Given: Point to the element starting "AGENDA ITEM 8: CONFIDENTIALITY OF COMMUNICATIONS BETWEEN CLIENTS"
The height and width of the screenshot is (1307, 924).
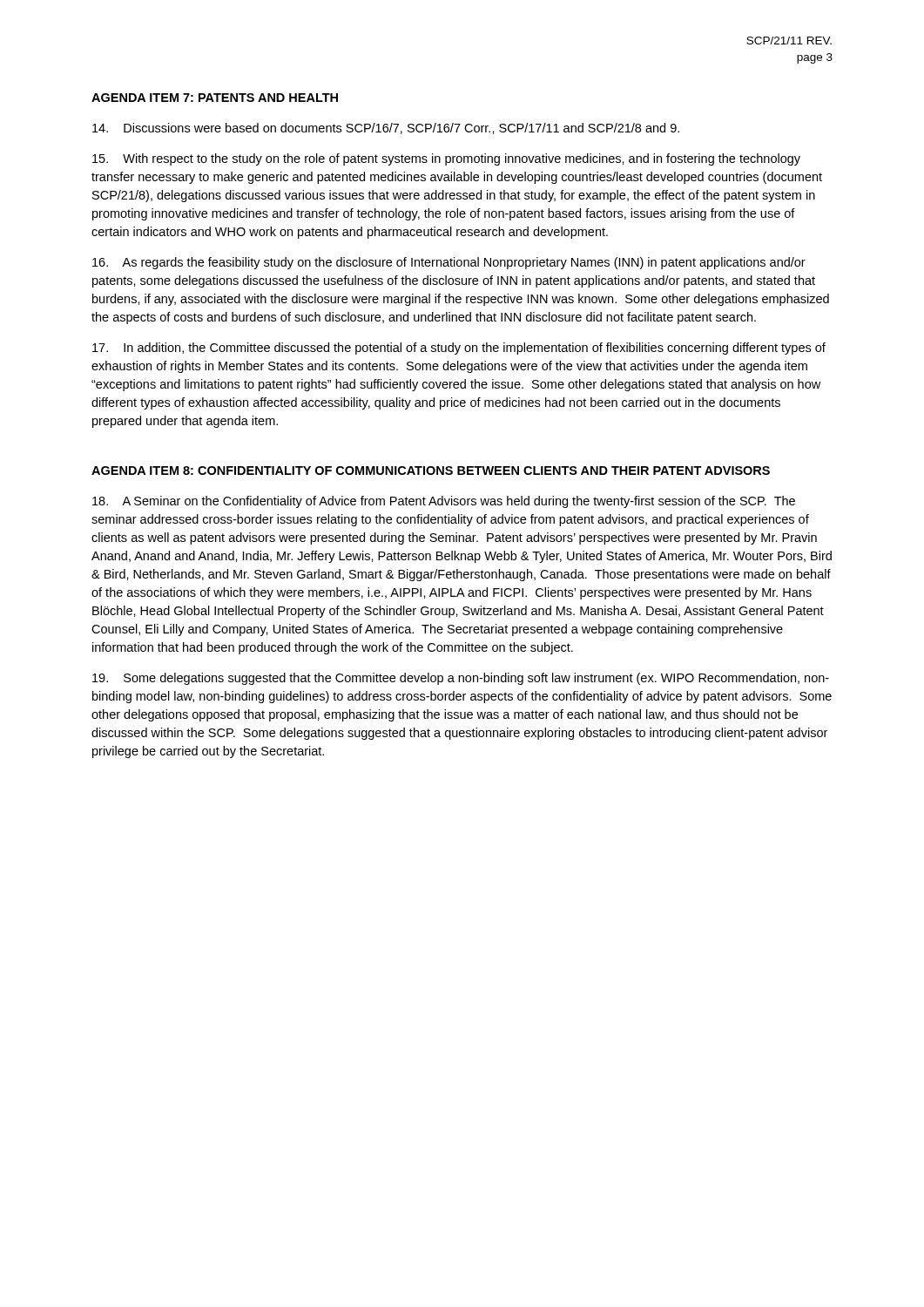Looking at the screenshot, I should click(431, 471).
